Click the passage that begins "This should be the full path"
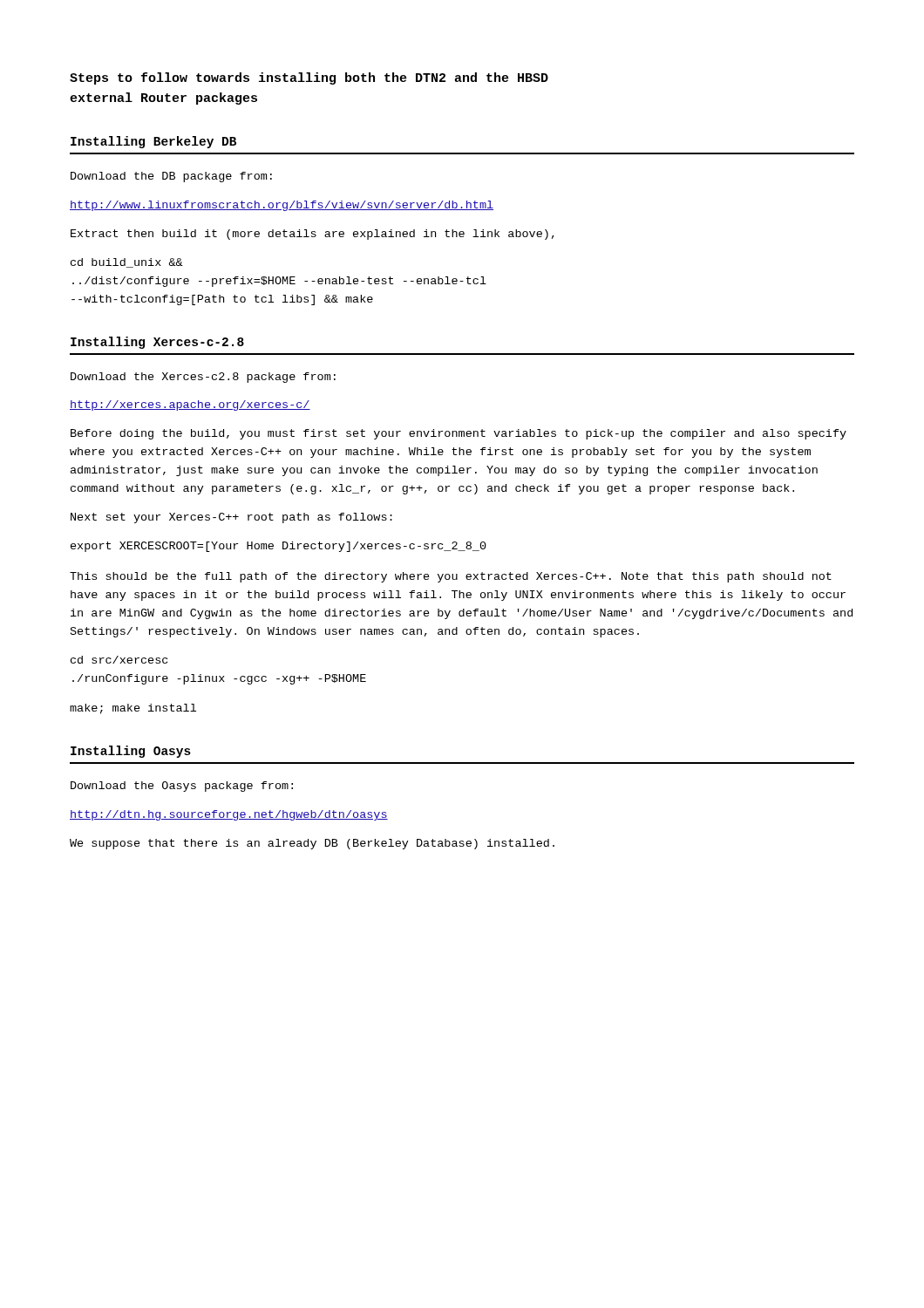Viewport: 924px width, 1308px height. pyautogui.click(x=462, y=604)
